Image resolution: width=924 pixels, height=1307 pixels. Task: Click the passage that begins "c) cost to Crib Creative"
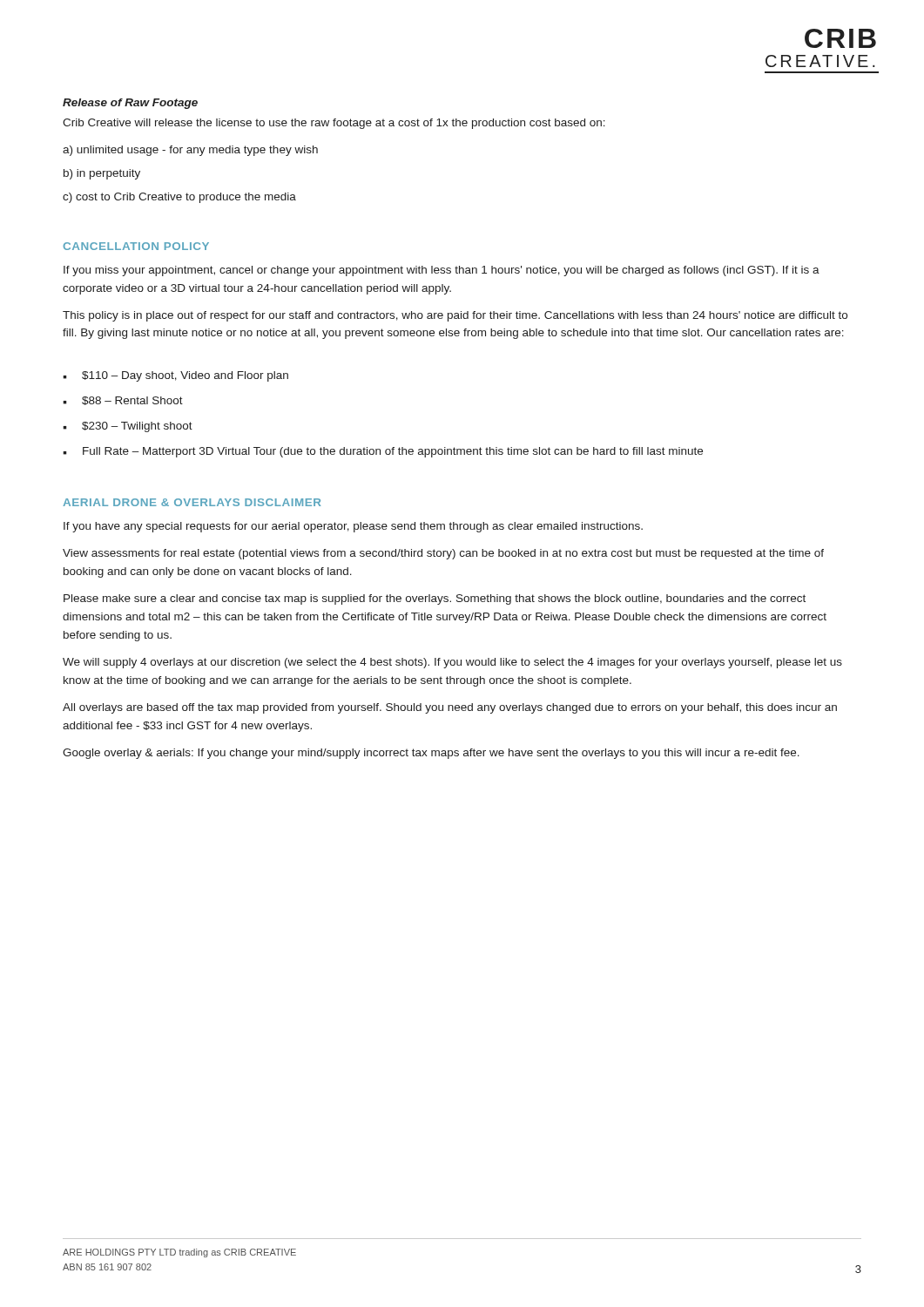179,196
